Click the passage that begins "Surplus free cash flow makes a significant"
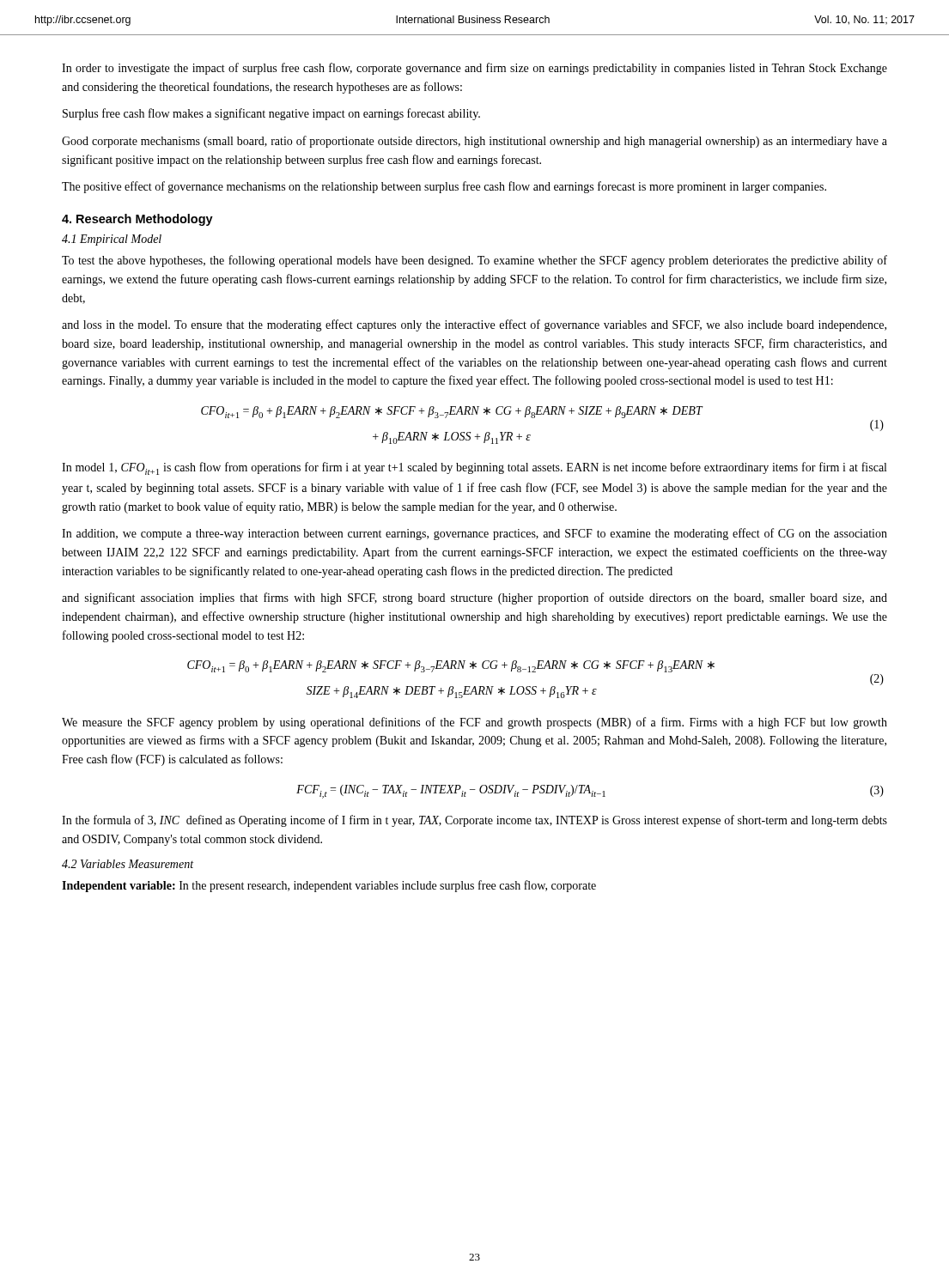 pyautogui.click(x=474, y=114)
